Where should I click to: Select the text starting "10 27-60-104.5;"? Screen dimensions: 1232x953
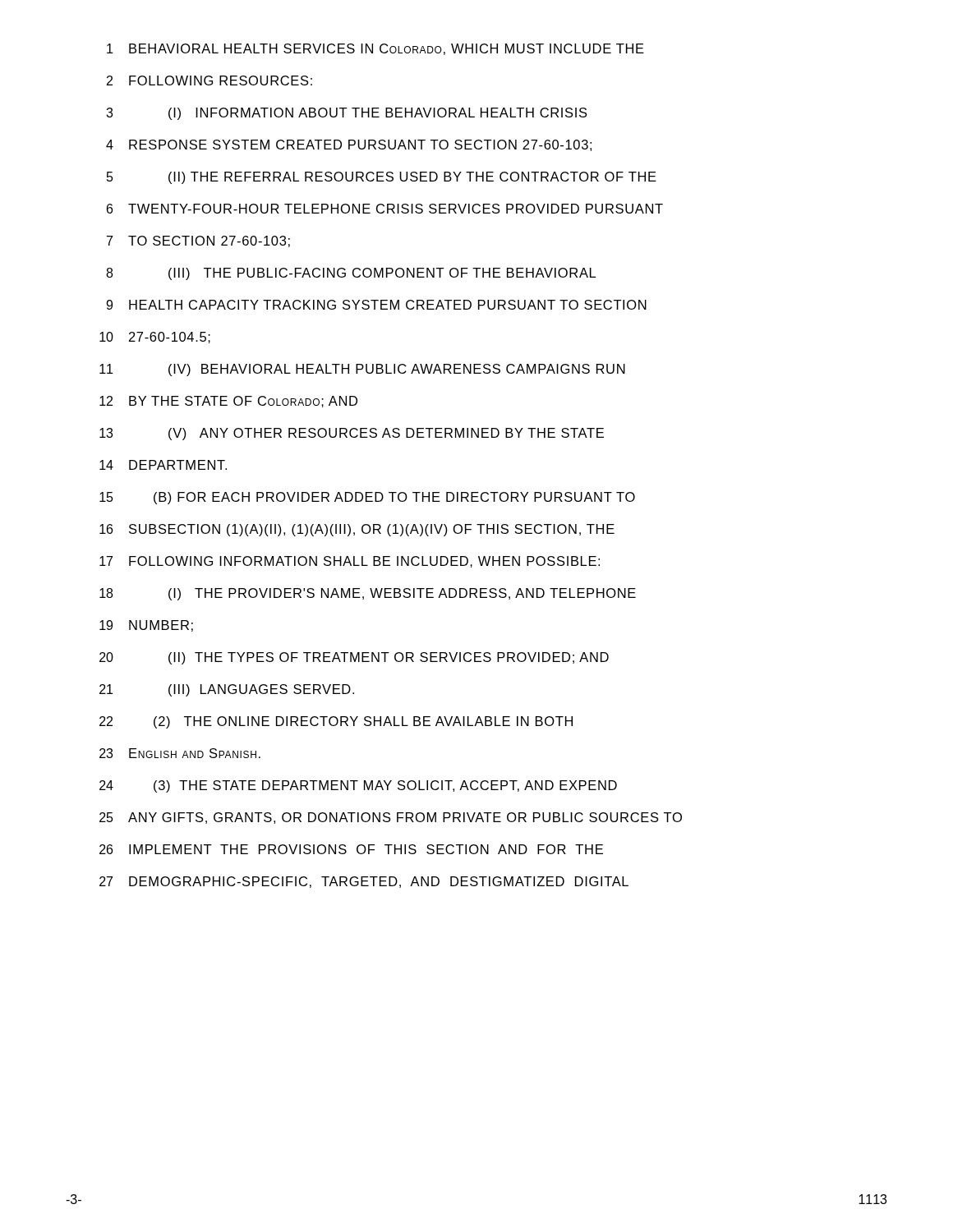(x=155, y=338)
